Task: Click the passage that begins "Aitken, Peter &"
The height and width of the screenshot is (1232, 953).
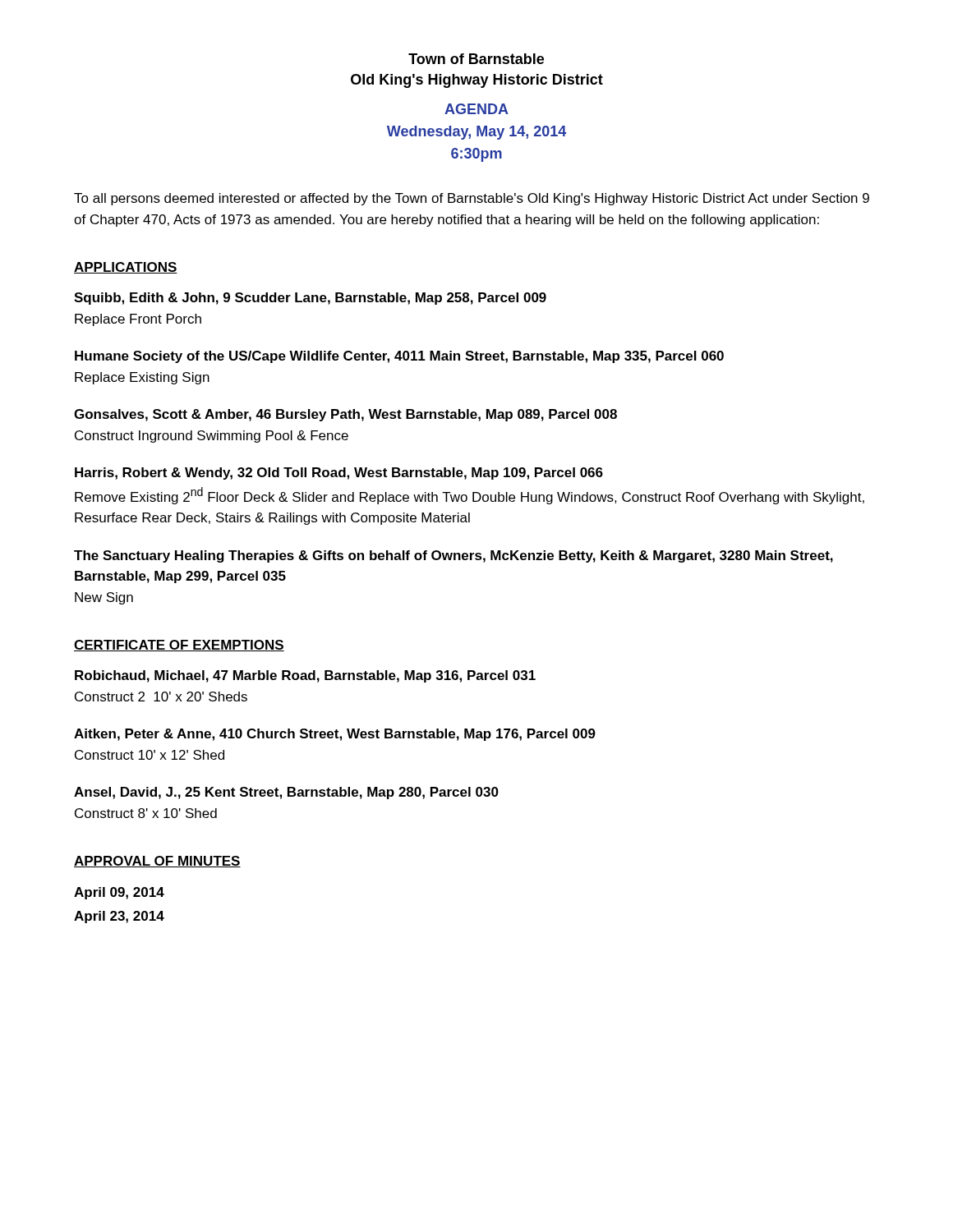Action: pos(476,745)
